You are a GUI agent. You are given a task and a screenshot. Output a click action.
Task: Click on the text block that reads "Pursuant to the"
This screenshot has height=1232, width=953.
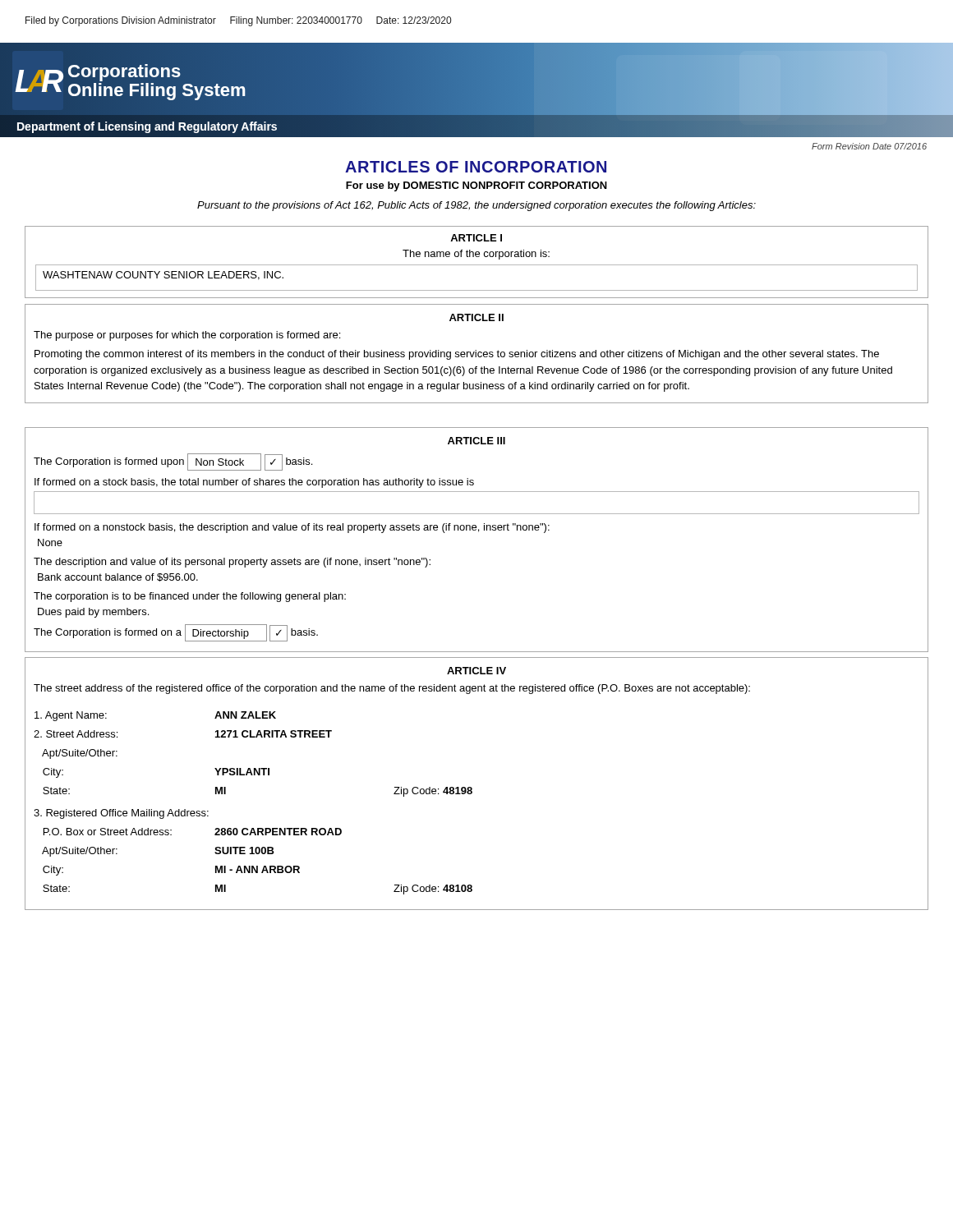[476, 205]
